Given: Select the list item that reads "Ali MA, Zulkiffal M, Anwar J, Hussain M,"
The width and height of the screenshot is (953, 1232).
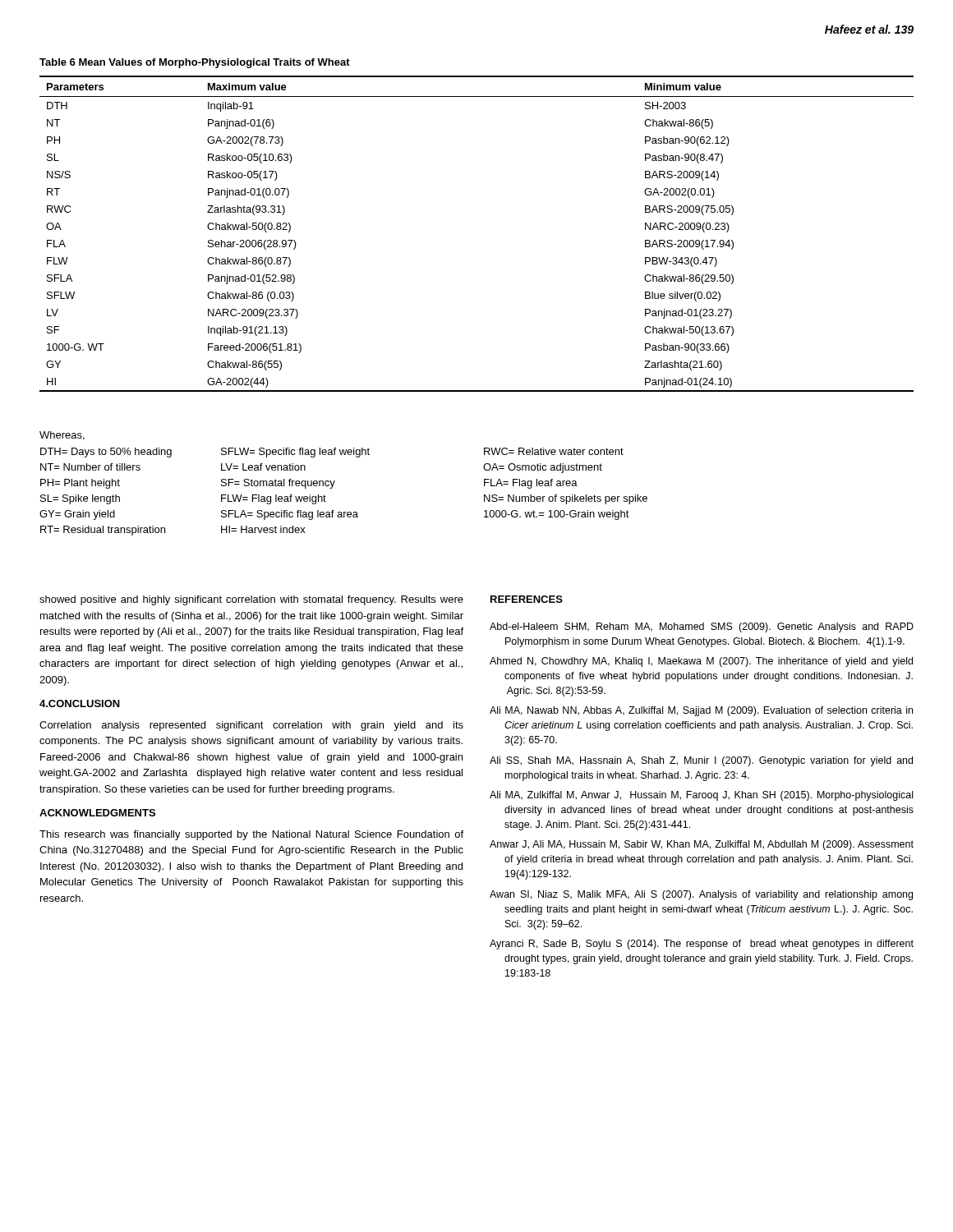Looking at the screenshot, I should pyautogui.click(x=702, y=810).
